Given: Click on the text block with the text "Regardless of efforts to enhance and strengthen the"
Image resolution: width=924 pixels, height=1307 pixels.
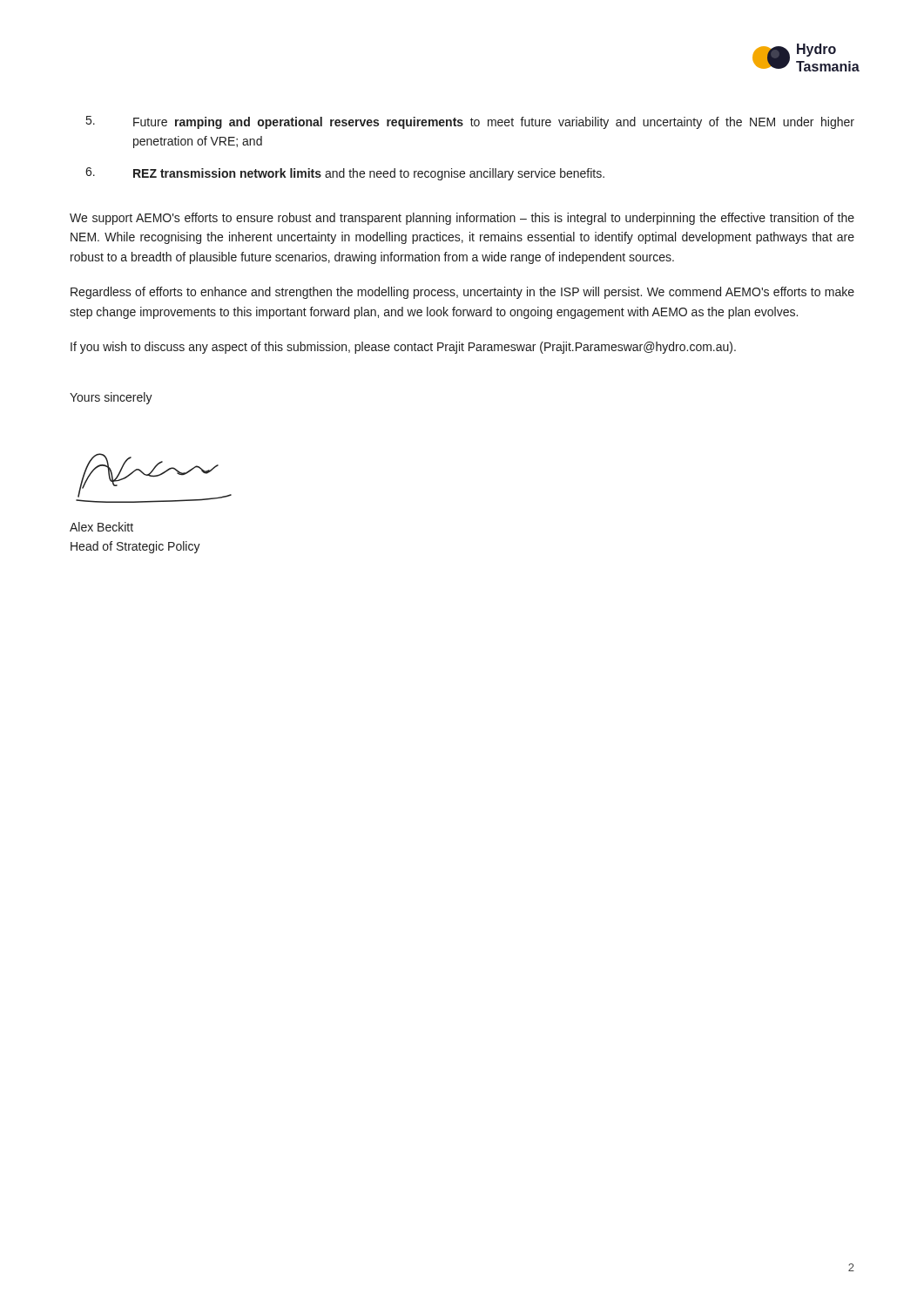Looking at the screenshot, I should pos(462,302).
